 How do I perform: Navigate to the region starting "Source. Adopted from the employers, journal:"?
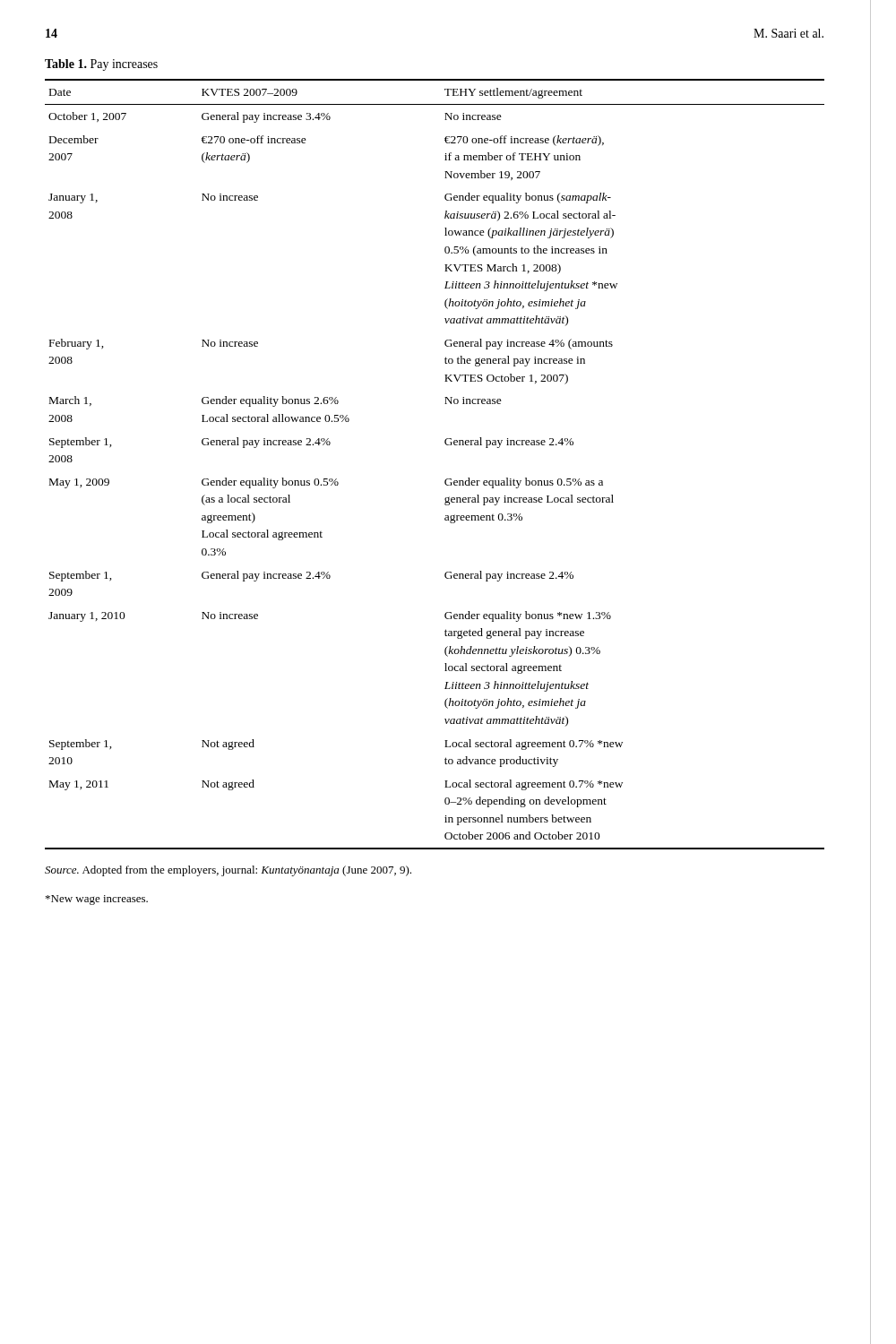click(228, 871)
